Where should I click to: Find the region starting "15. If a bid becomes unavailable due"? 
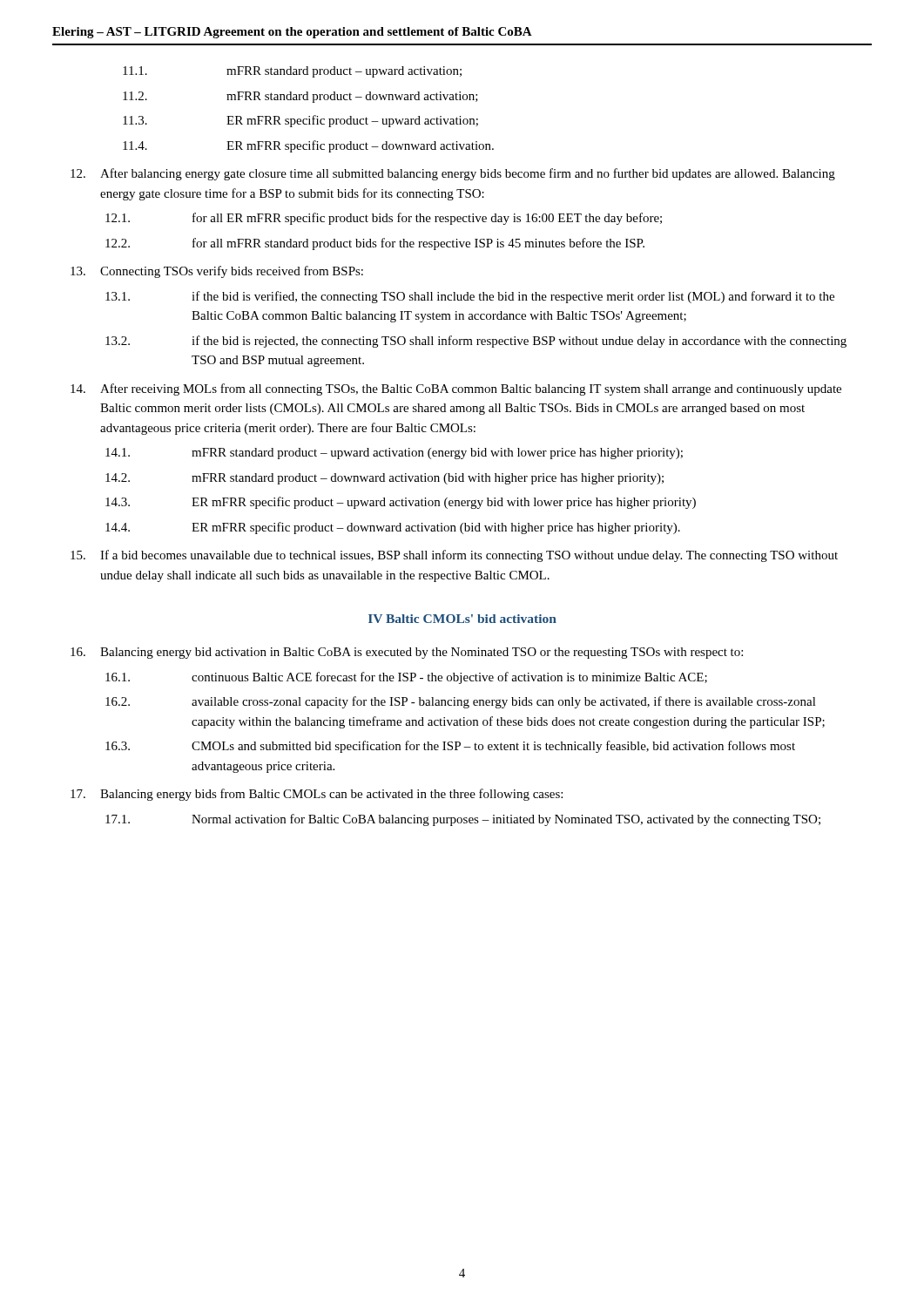[462, 565]
